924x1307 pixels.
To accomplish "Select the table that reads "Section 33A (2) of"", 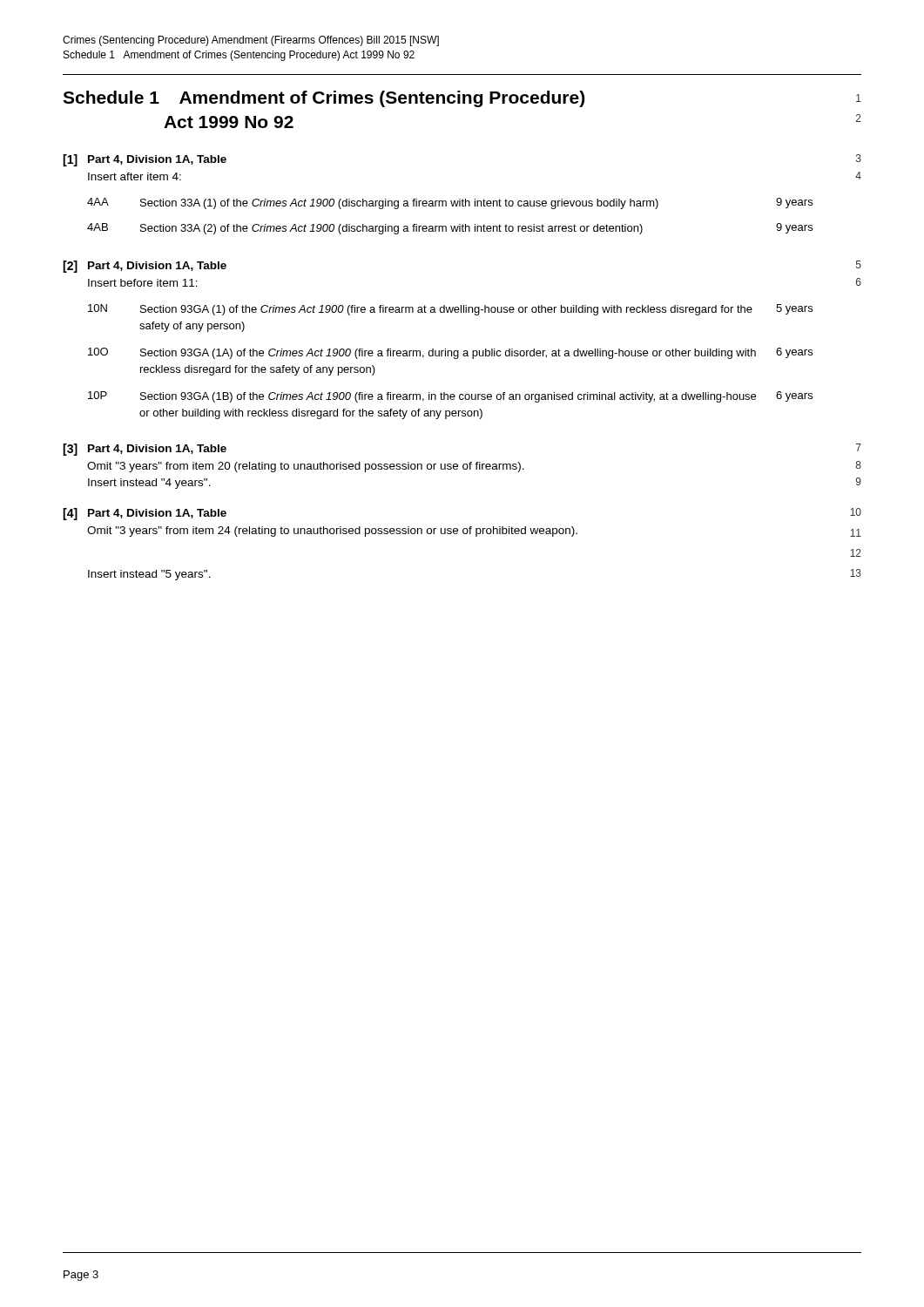I will click(x=462, y=217).
